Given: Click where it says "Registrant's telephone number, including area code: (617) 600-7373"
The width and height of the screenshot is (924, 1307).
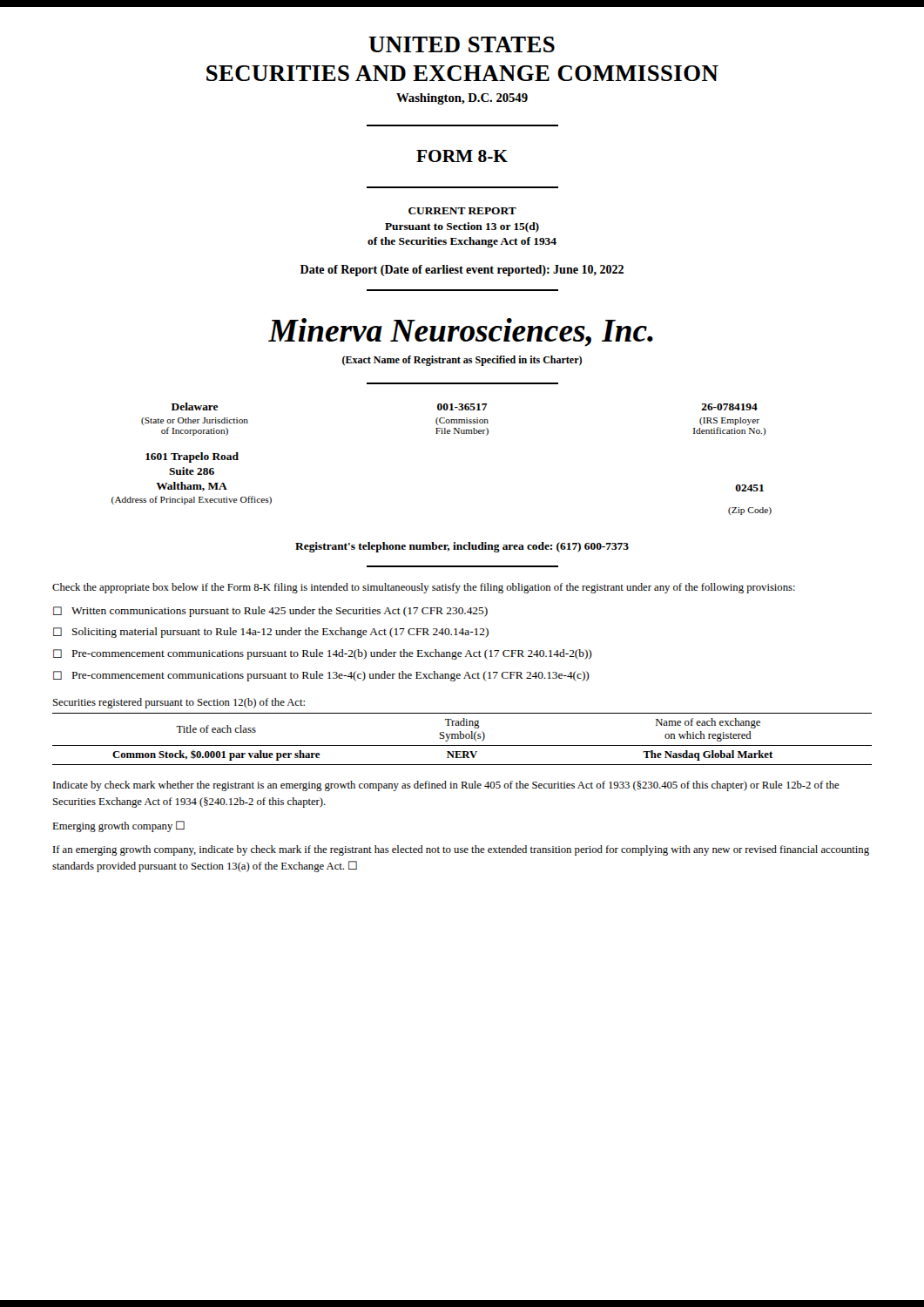Looking at the screenshot, I should click(x=462, y=546).
